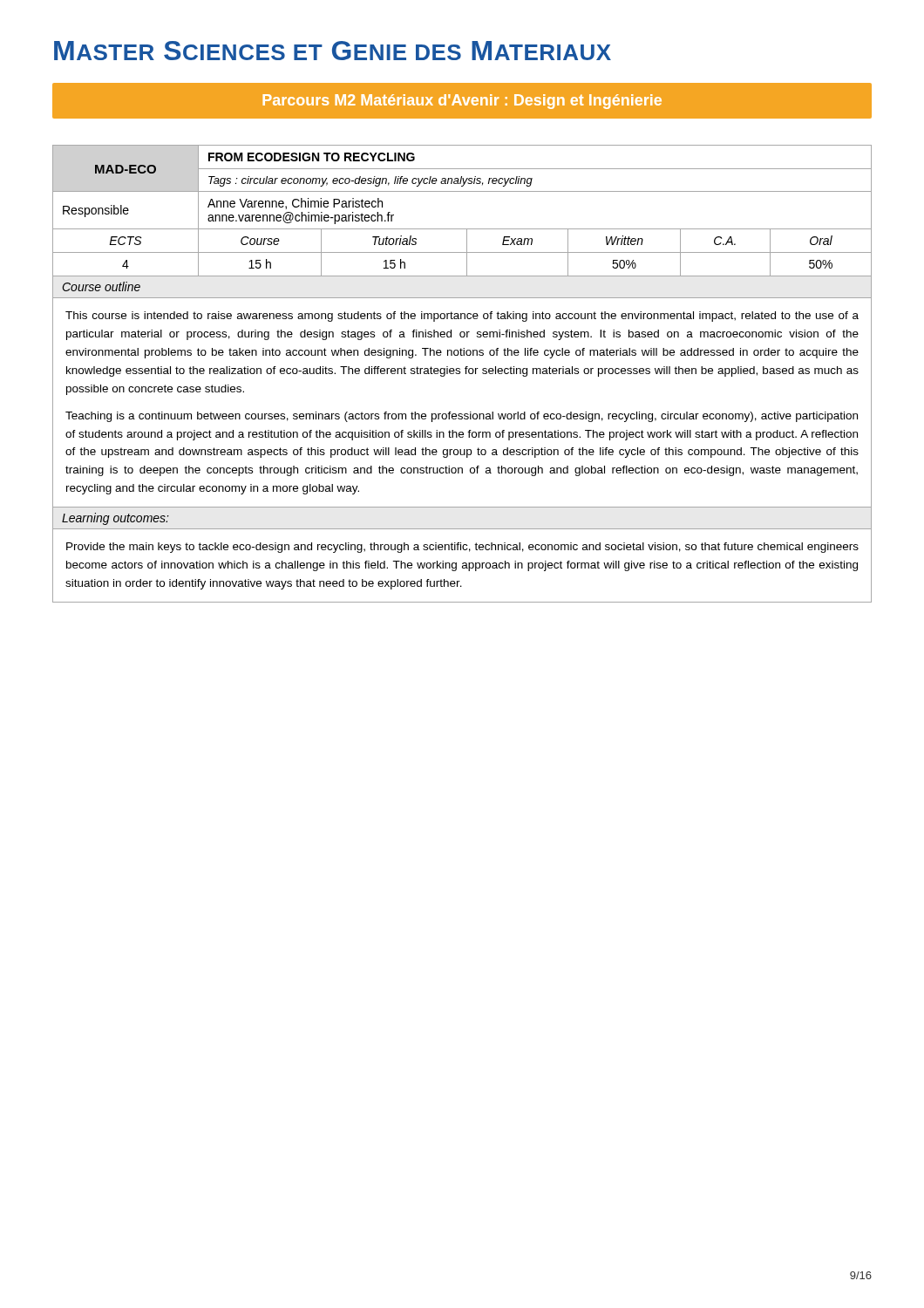The height and width of the screenshot is (1308, 924).
Task: Find the section header that says "Course outline"
Action: 101,287
